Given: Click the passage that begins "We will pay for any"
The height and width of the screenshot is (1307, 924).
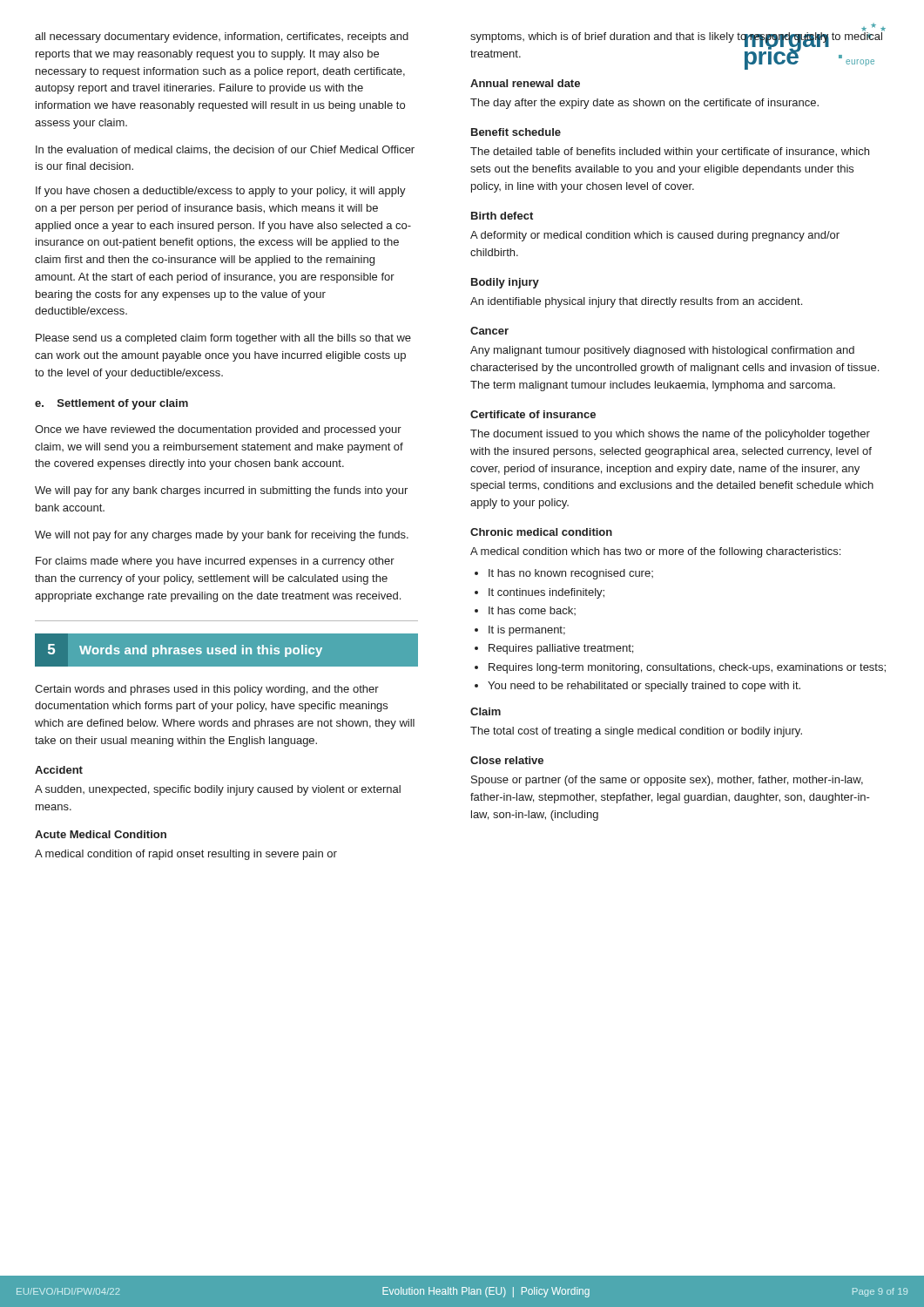Looking at the screenshot, I should 226,499.
